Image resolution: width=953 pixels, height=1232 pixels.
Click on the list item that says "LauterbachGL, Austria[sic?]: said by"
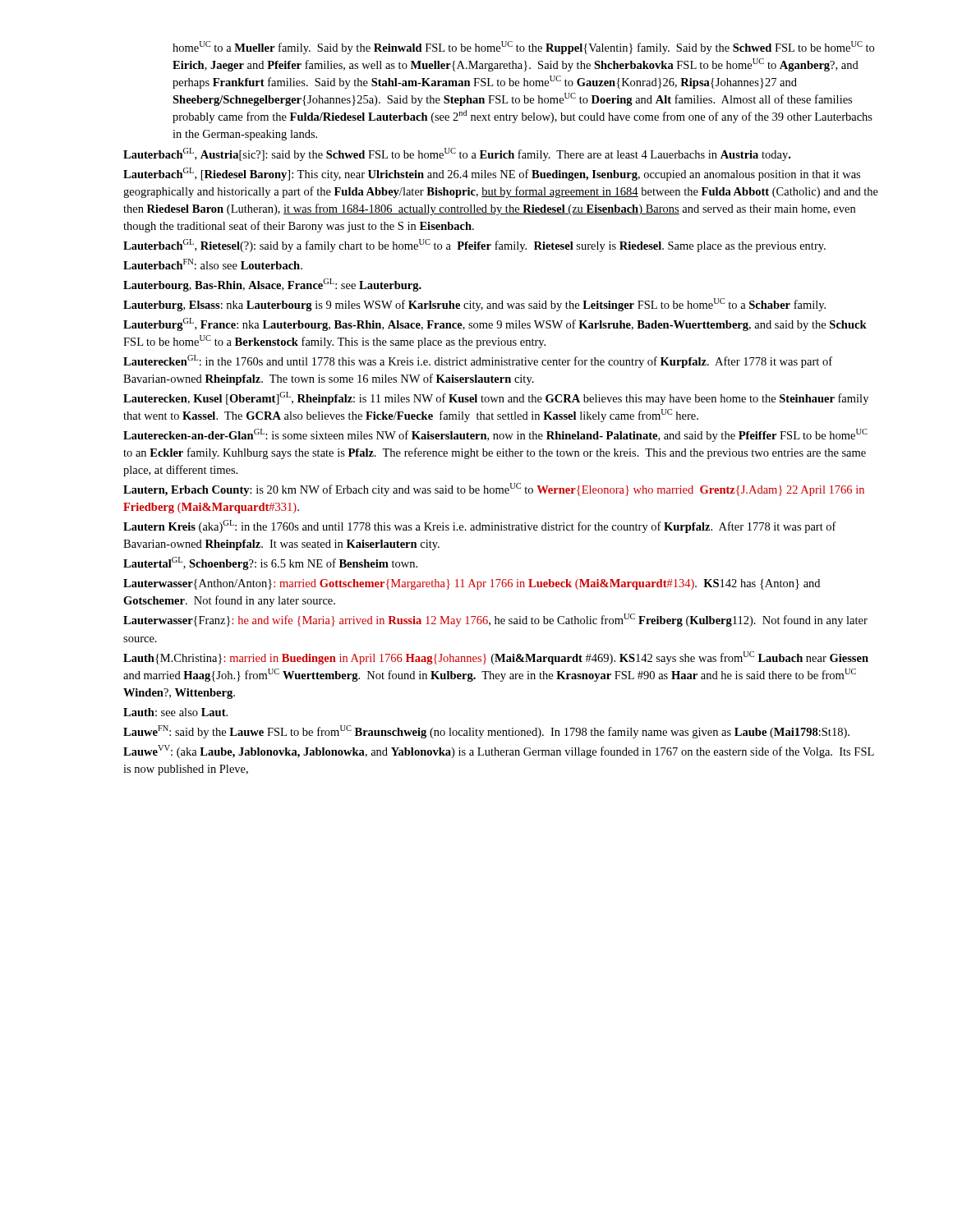tap(457, 154)
